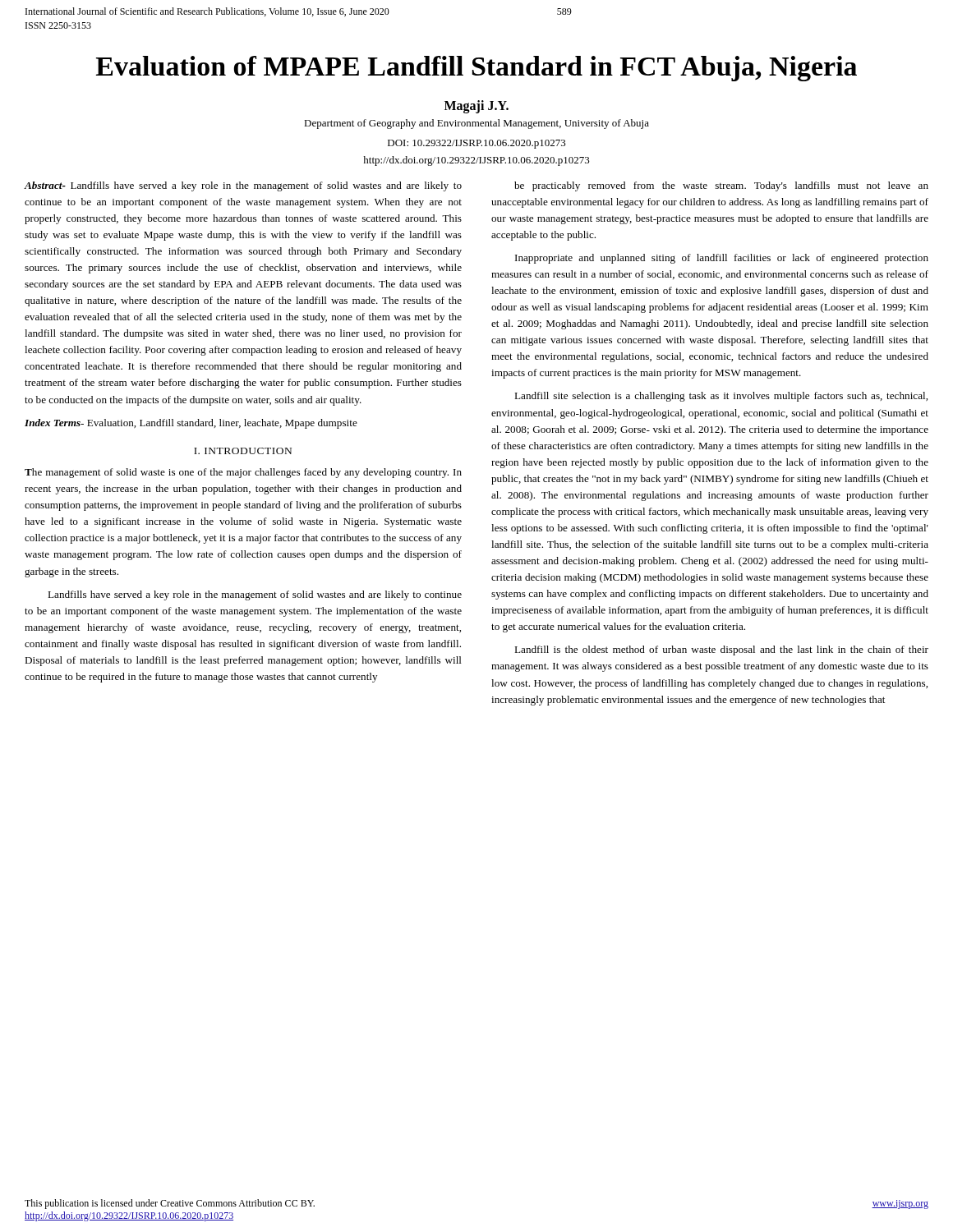This screenshot has height=1232, width=953.
Task: Find the text starting "Landfill site selection is"
Action: (710, 512)
